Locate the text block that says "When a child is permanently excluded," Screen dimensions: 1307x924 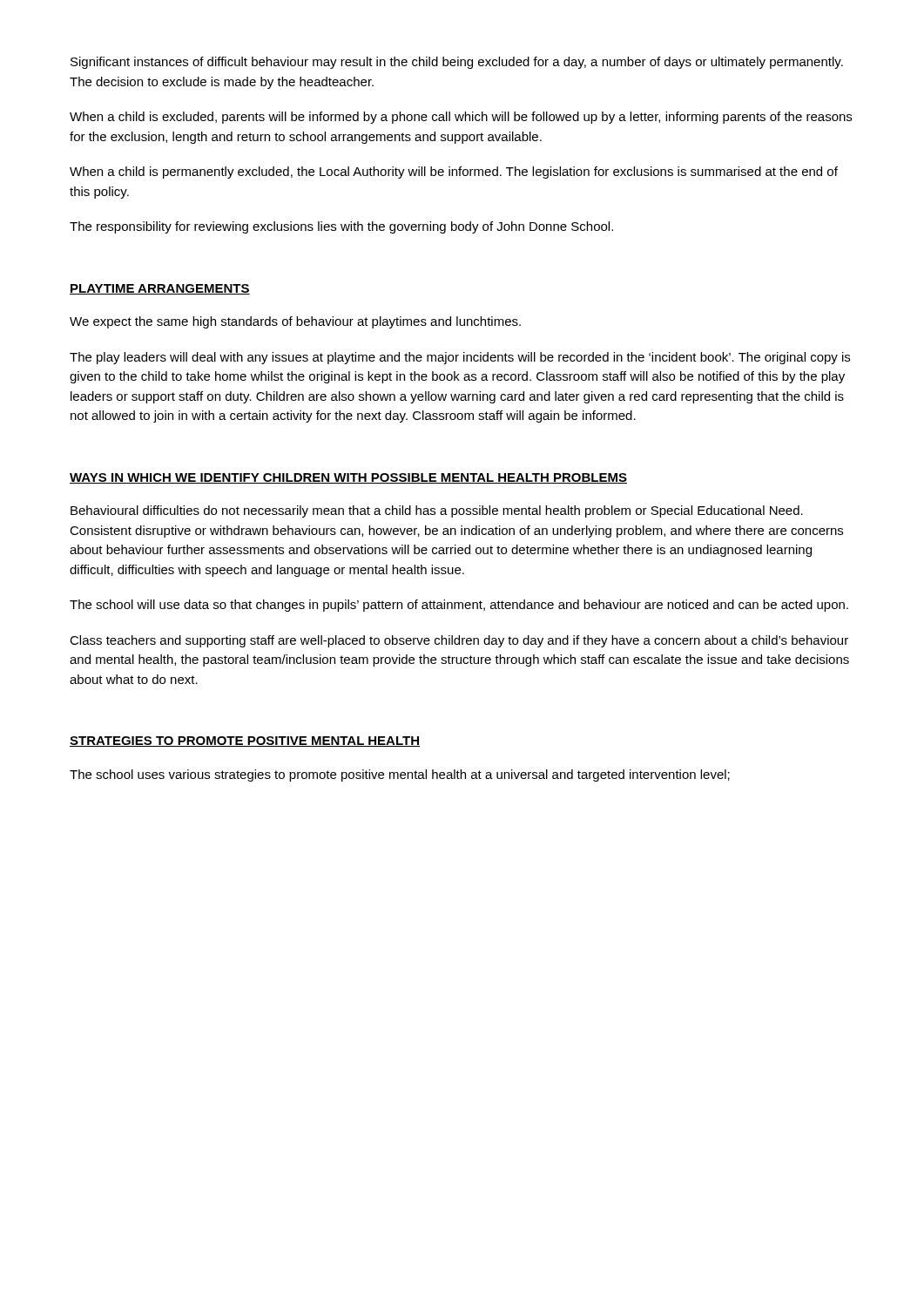454,181
